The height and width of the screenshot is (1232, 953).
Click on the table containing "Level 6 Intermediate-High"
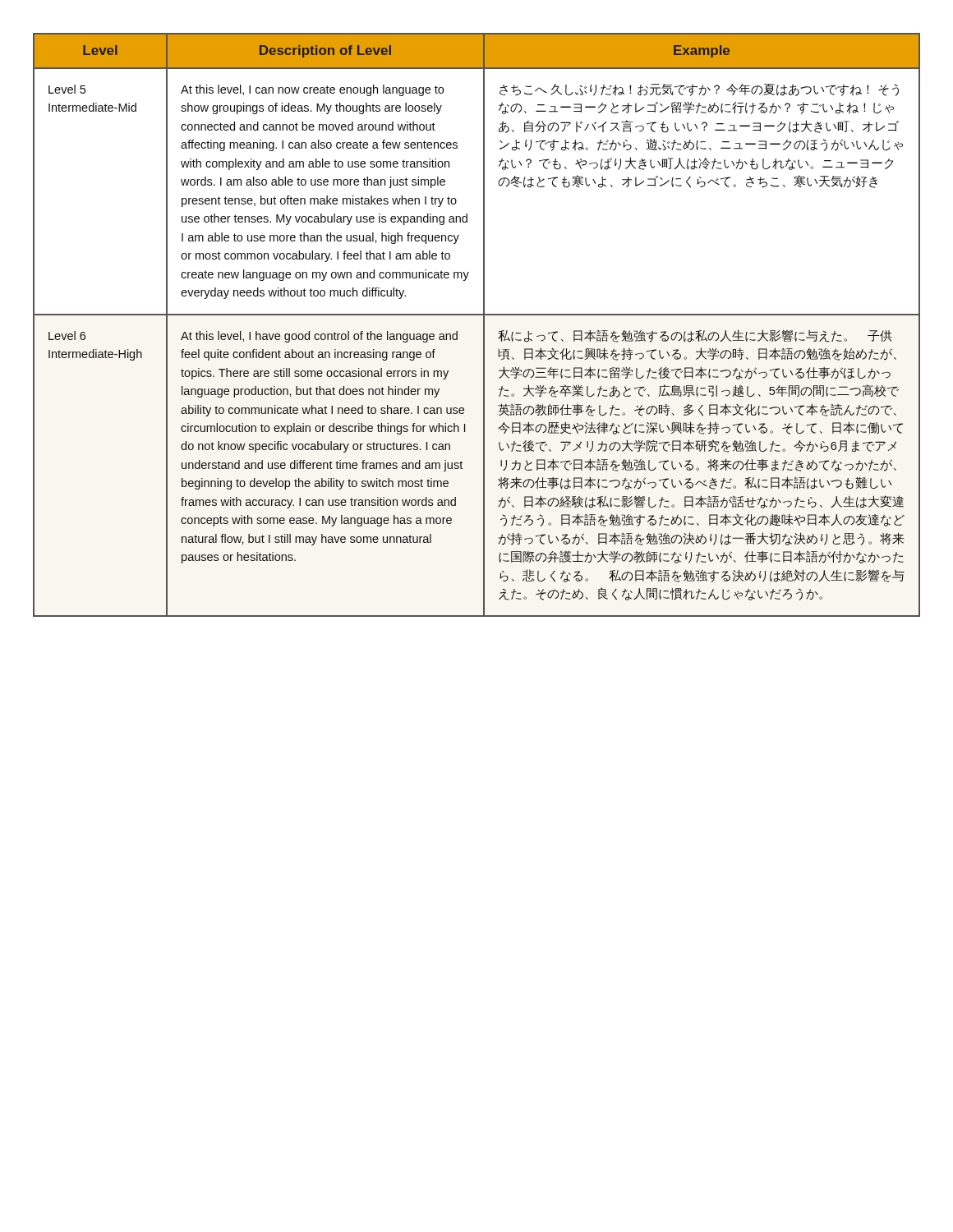coord(476,325)
